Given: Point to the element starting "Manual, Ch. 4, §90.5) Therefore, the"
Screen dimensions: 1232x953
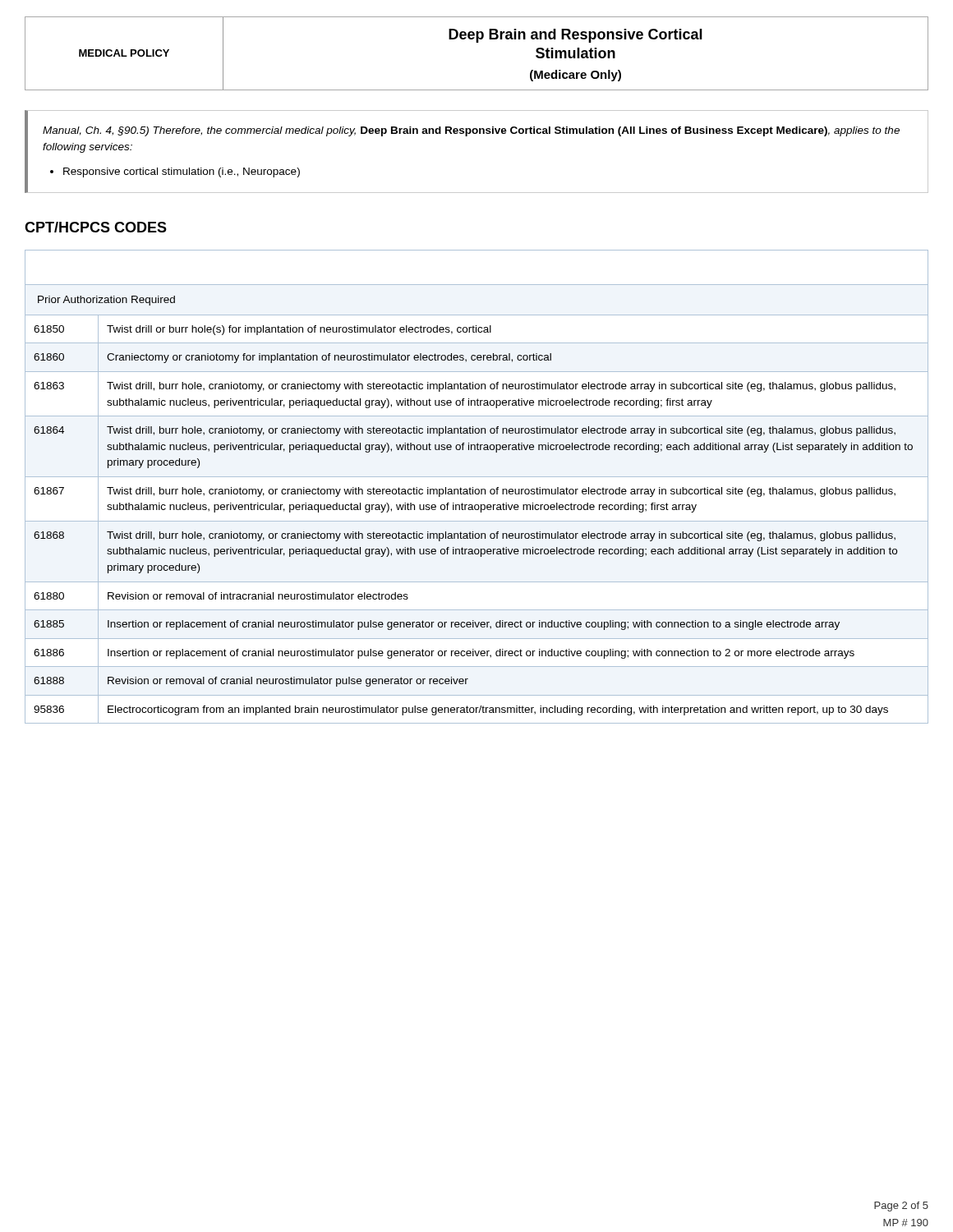Looking at the screenshot, I should coord(471,131).
